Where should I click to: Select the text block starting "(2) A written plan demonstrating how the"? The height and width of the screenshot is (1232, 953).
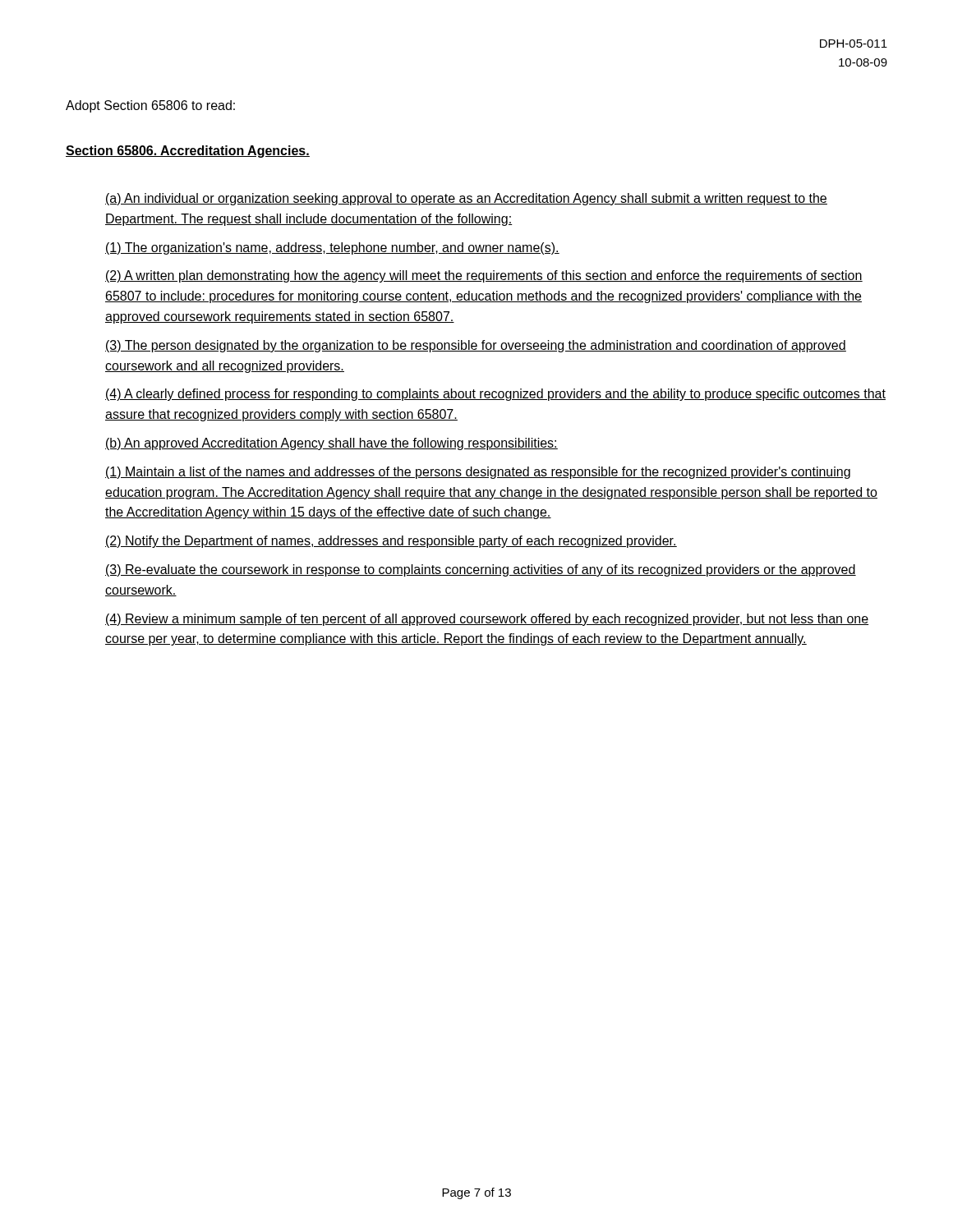[496, 297]
